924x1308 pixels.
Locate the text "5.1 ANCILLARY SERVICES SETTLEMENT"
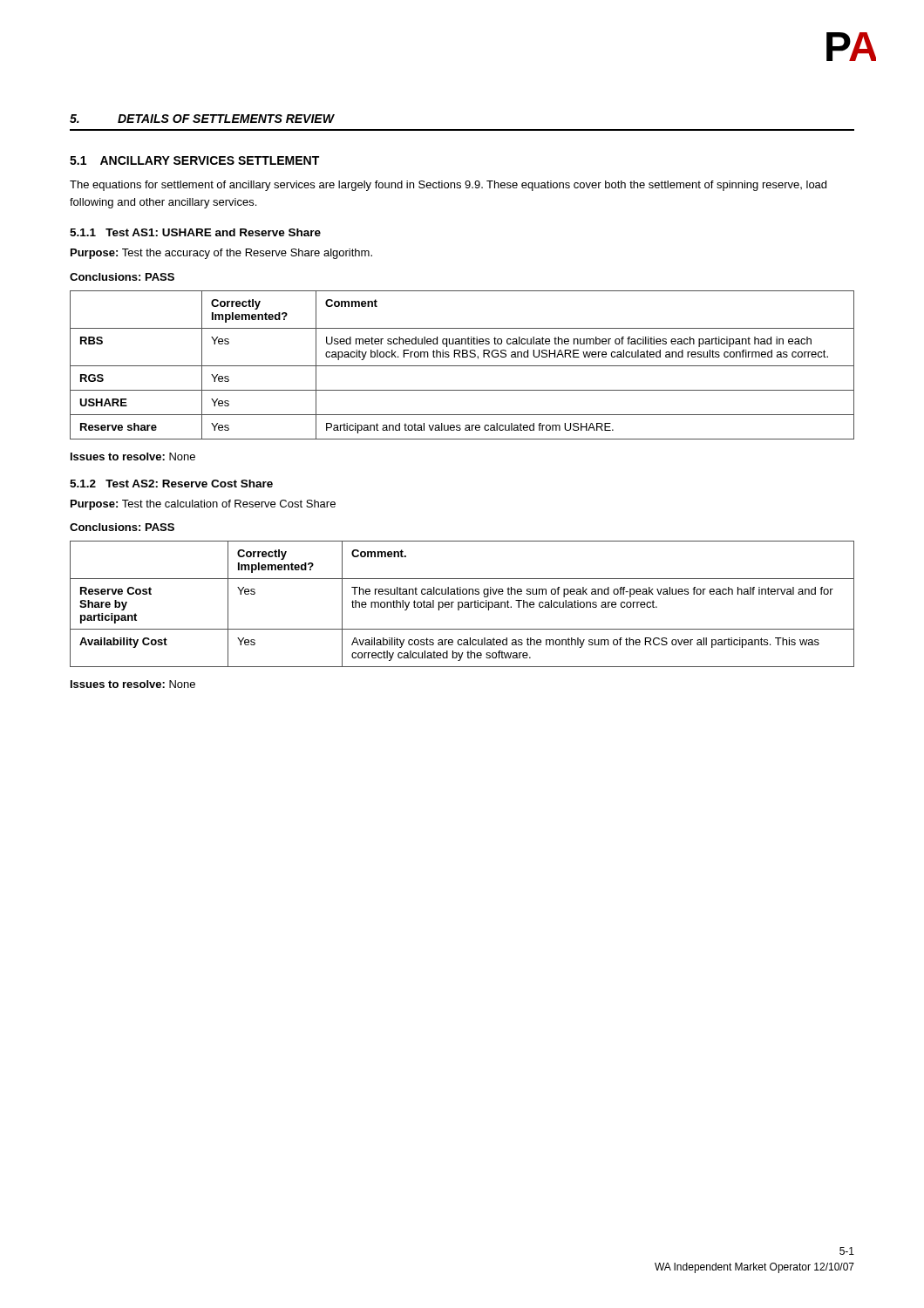[x=195, y=160]
